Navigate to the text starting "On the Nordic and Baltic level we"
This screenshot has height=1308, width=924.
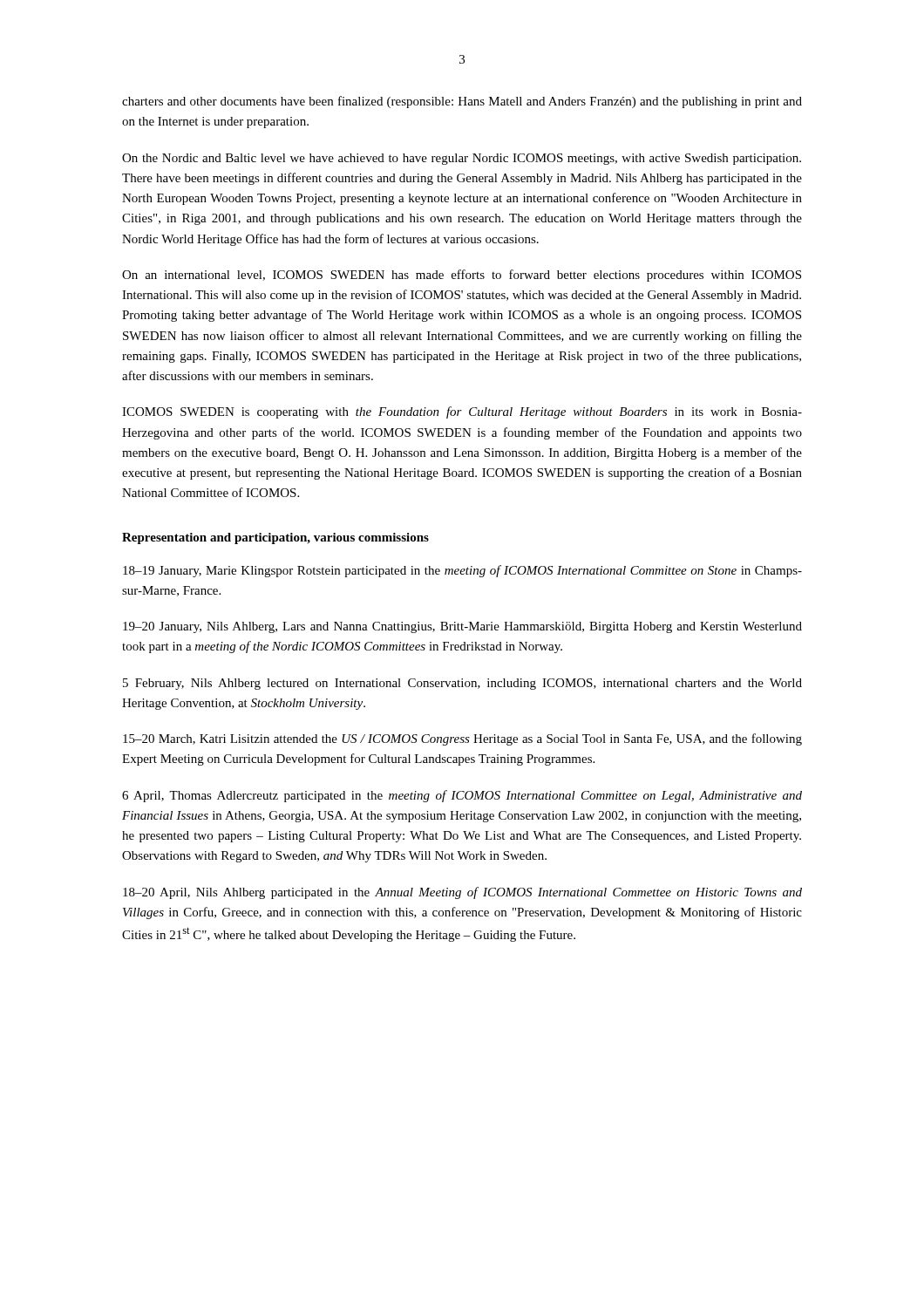462,198
